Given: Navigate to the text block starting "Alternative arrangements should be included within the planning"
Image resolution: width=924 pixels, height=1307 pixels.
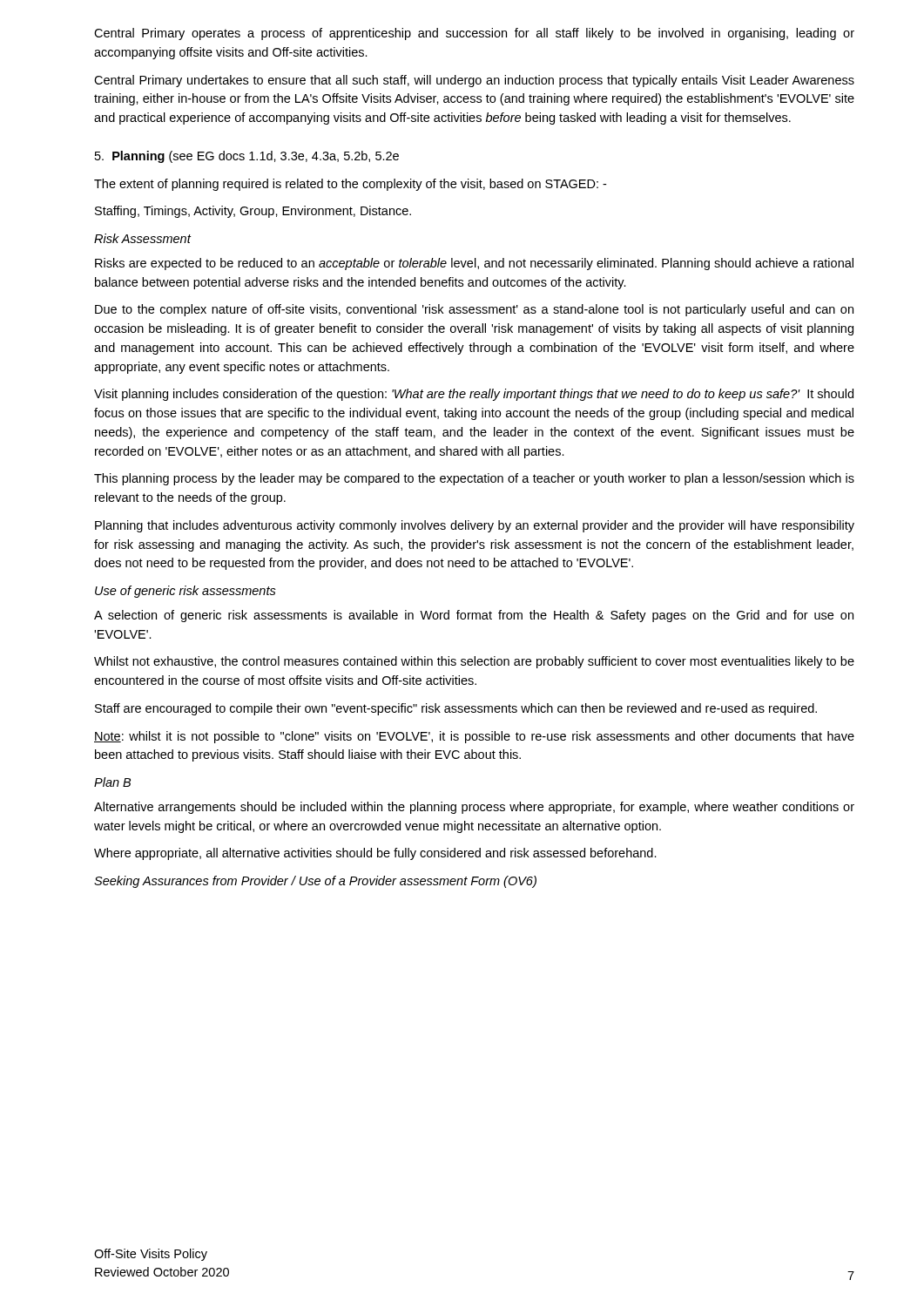Looking at the screenshot, I should click(x=474, y=817).
